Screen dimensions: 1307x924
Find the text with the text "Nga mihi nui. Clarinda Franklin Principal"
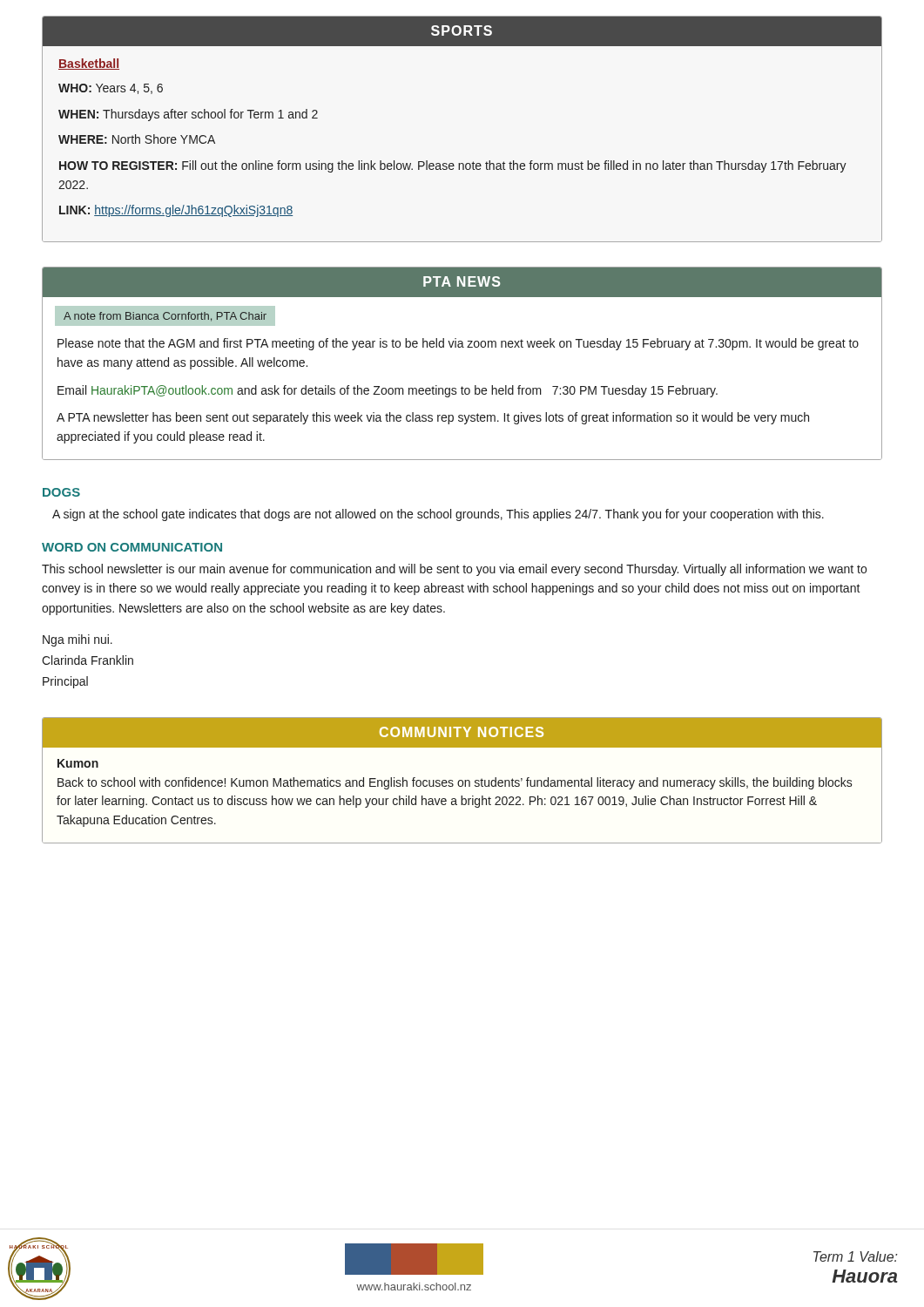pos(88,660)
